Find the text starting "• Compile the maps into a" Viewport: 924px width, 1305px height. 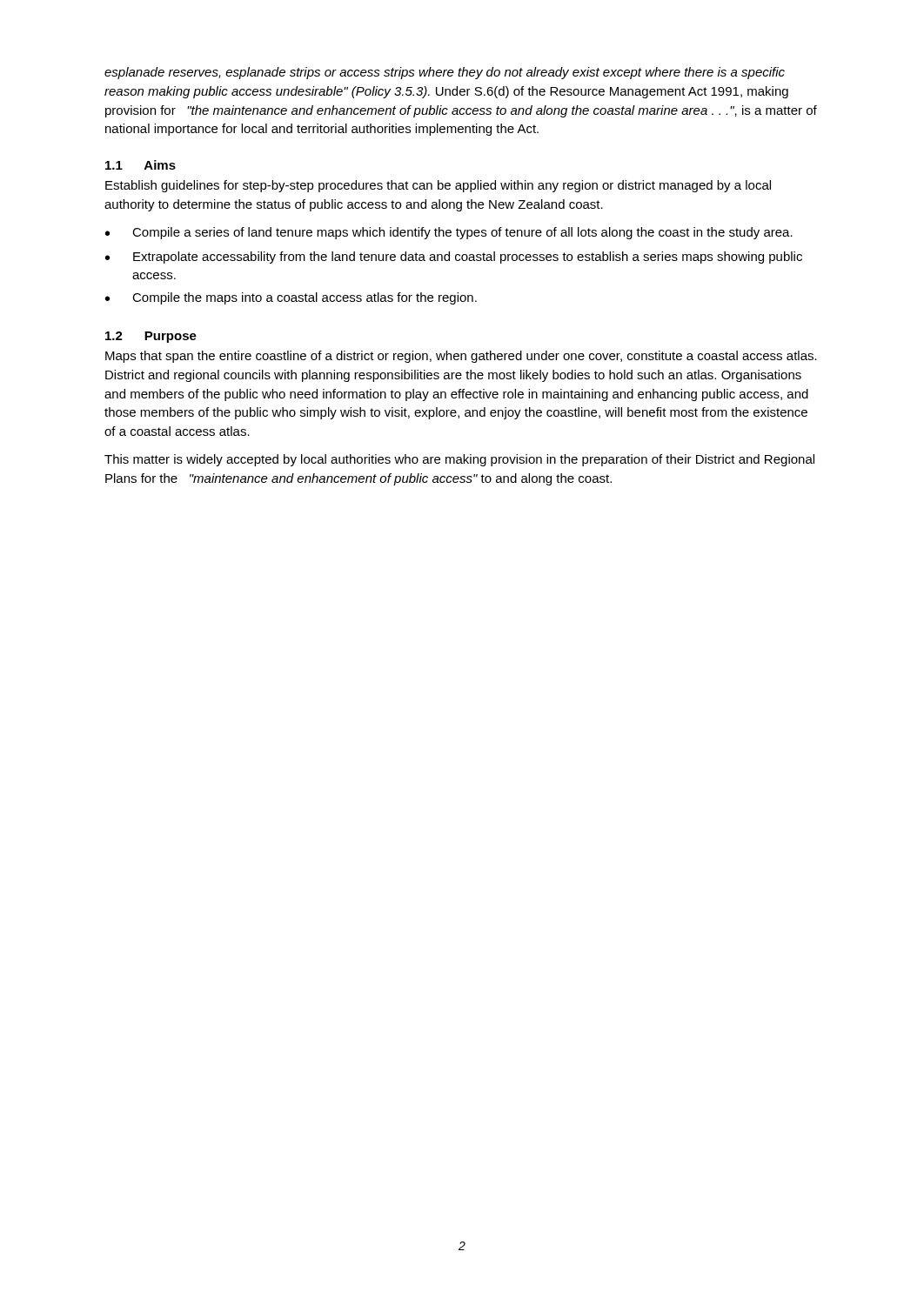[462, 298]
